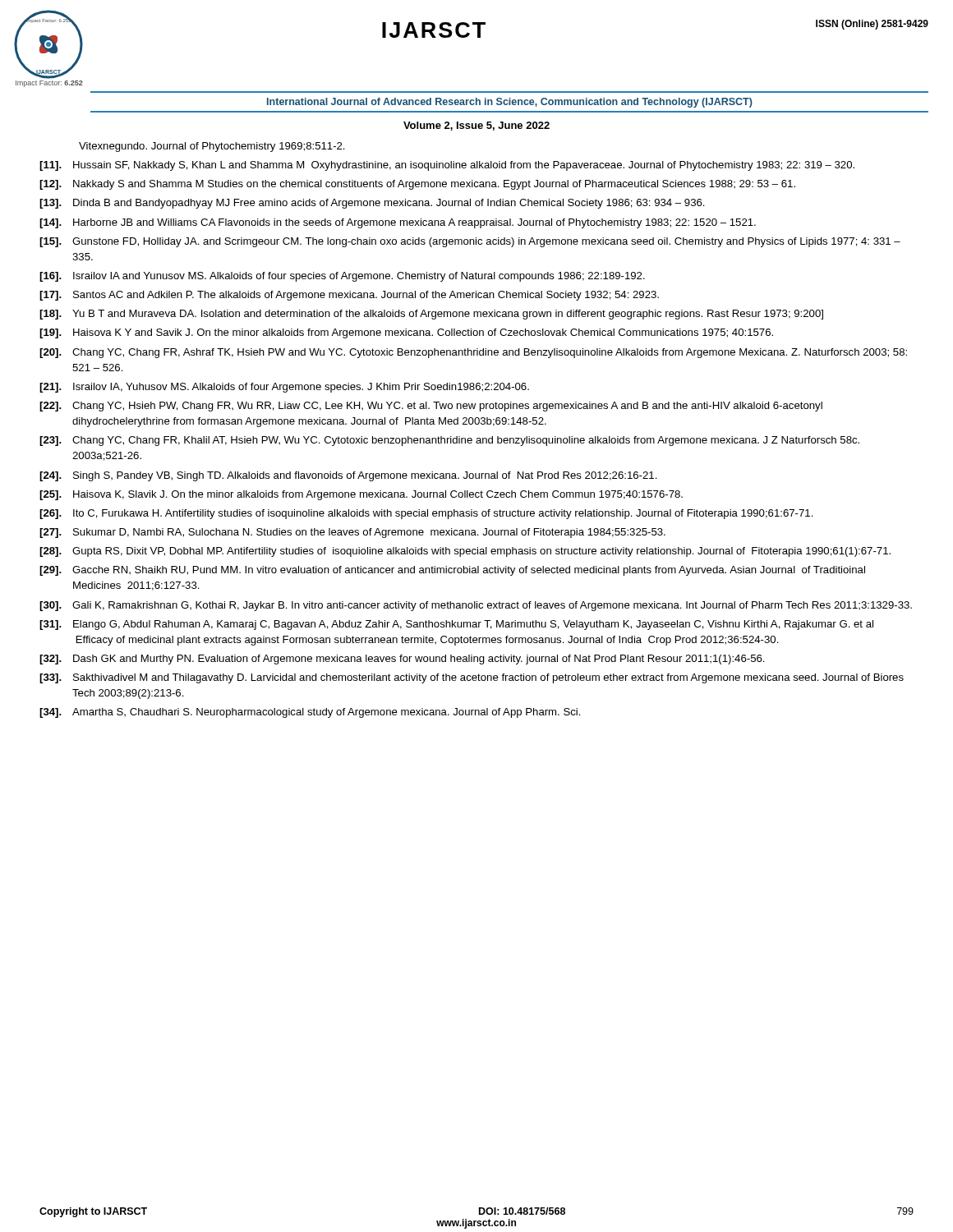Where is the passage that starts "[28]. Gupta RS,"?
This screenshot has height=1232, width=953.
pyautogui.click(x=465, y=551)
